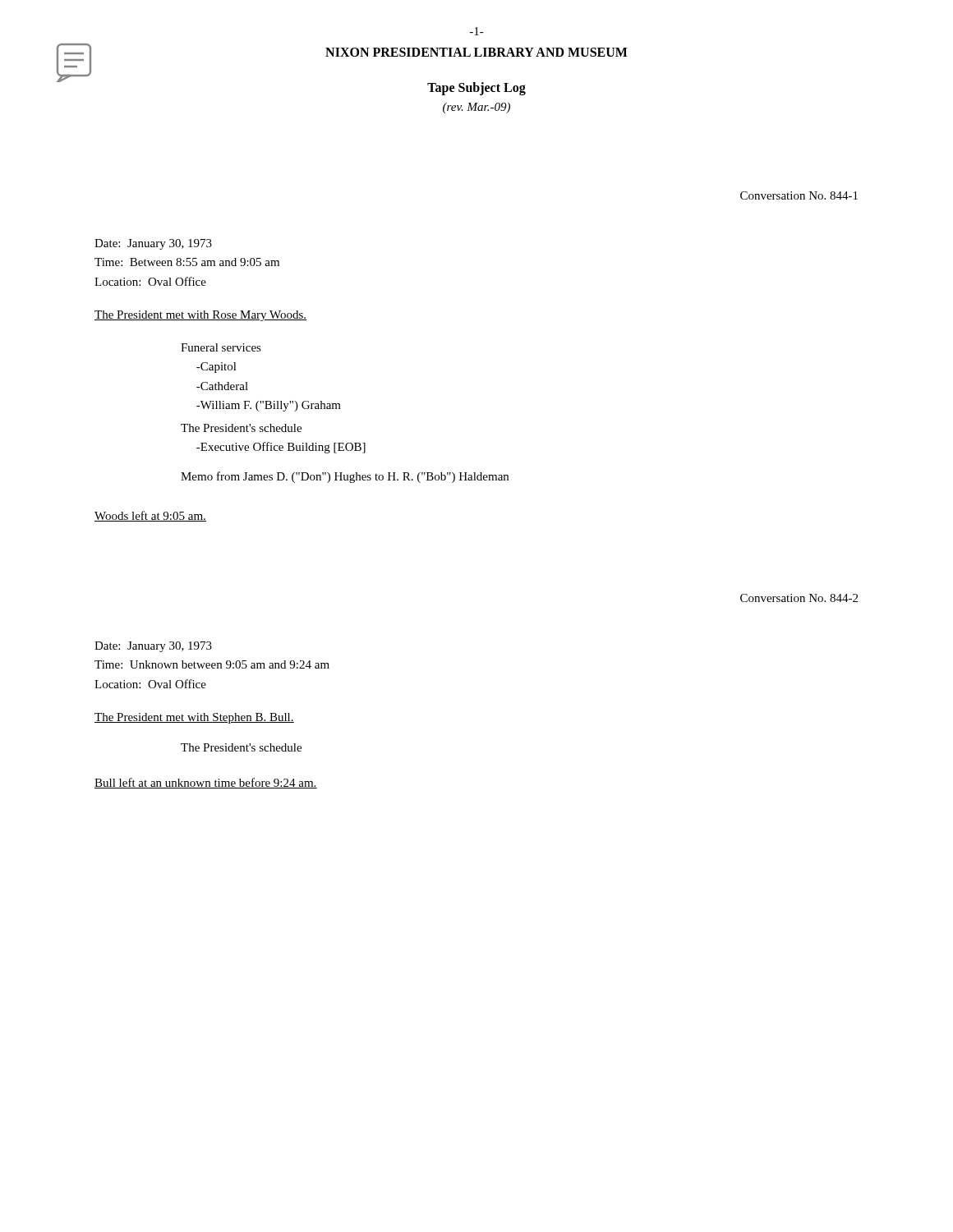Navigate to the passage starting "Funeral services -Capitol -Cathderal -William F. ("Billy") Graham"
Viewport: 953px width, 1232px height.
tap(221, 347)
